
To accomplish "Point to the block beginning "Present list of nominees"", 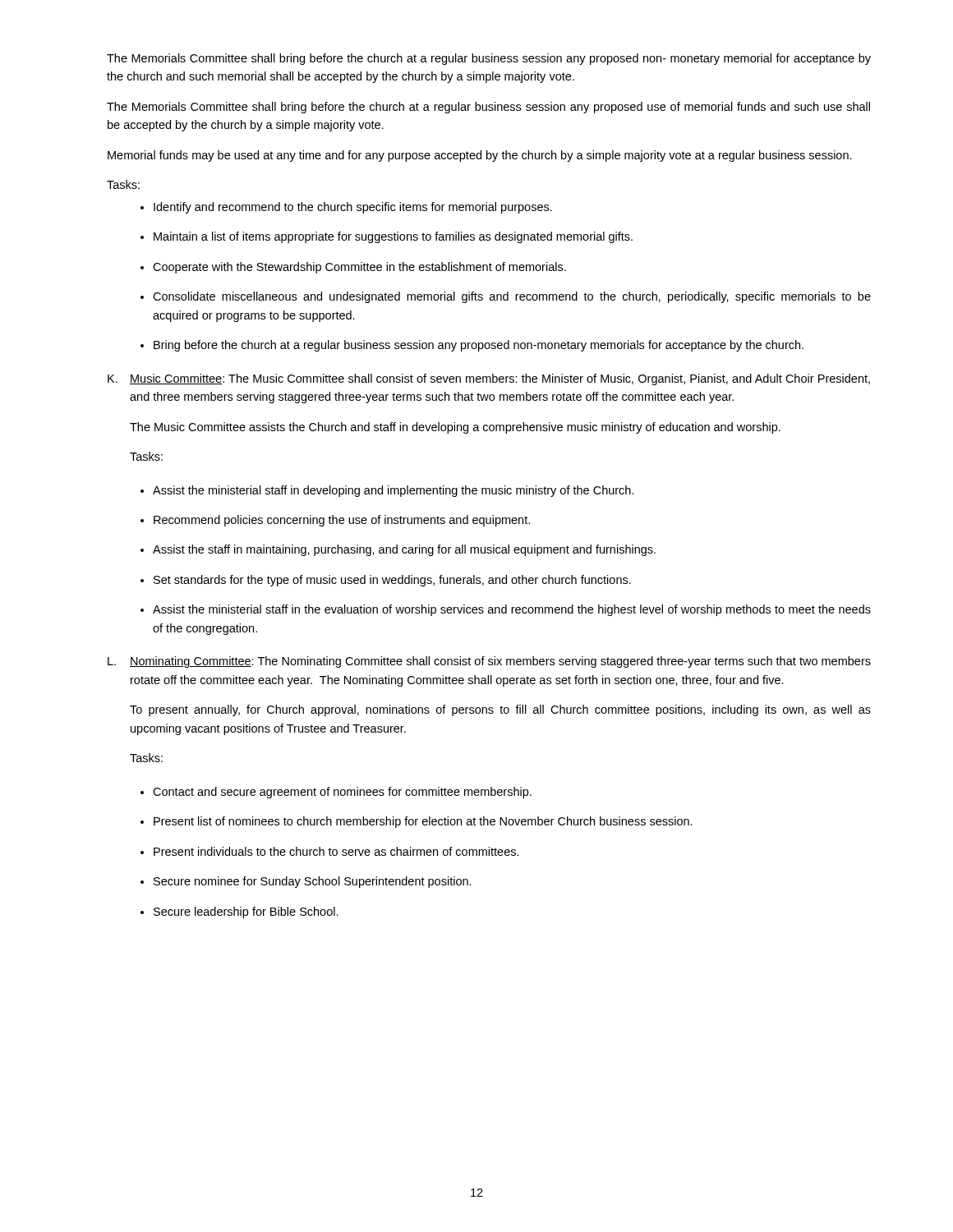I will (500, 822).
